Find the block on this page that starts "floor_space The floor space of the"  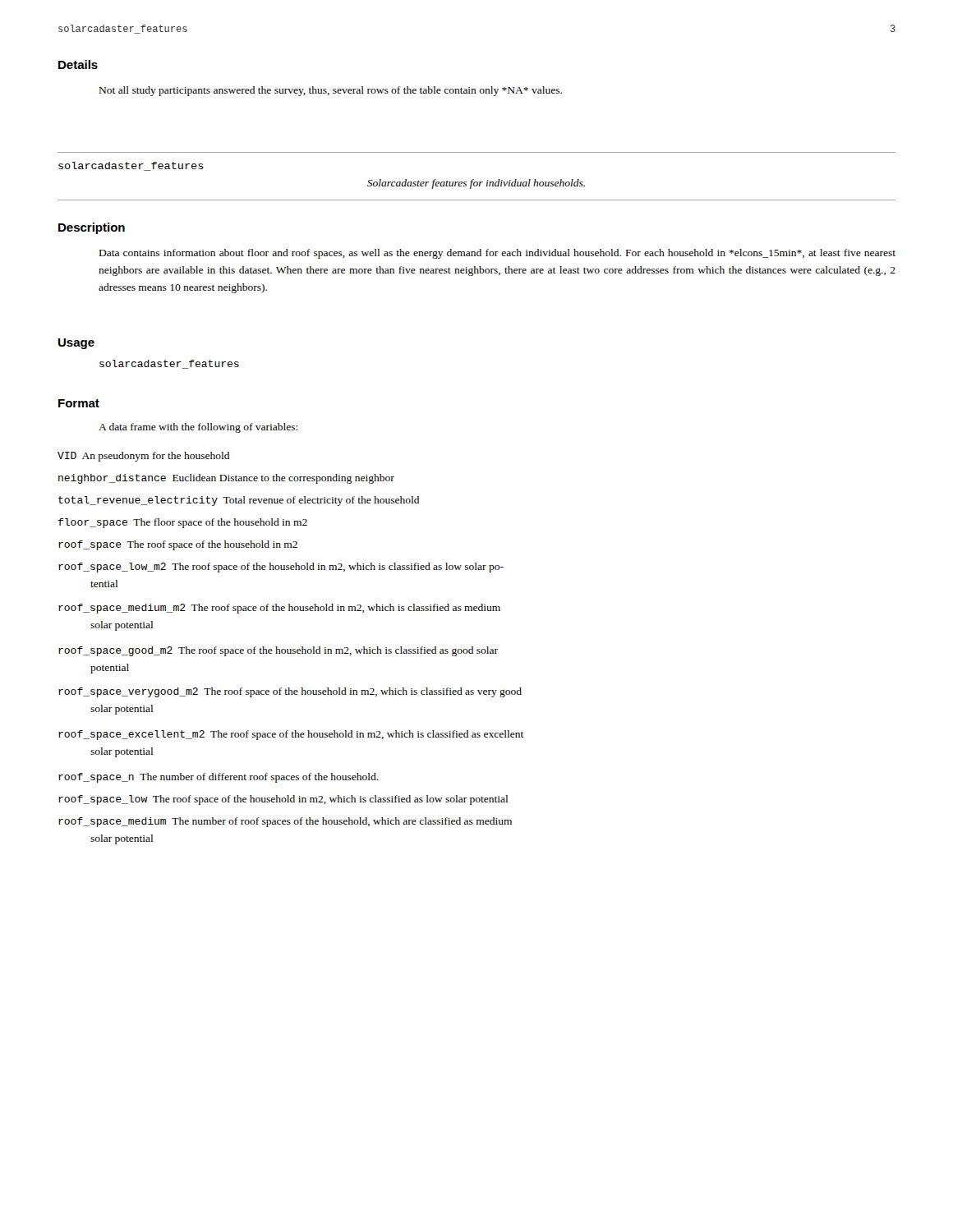182,522
